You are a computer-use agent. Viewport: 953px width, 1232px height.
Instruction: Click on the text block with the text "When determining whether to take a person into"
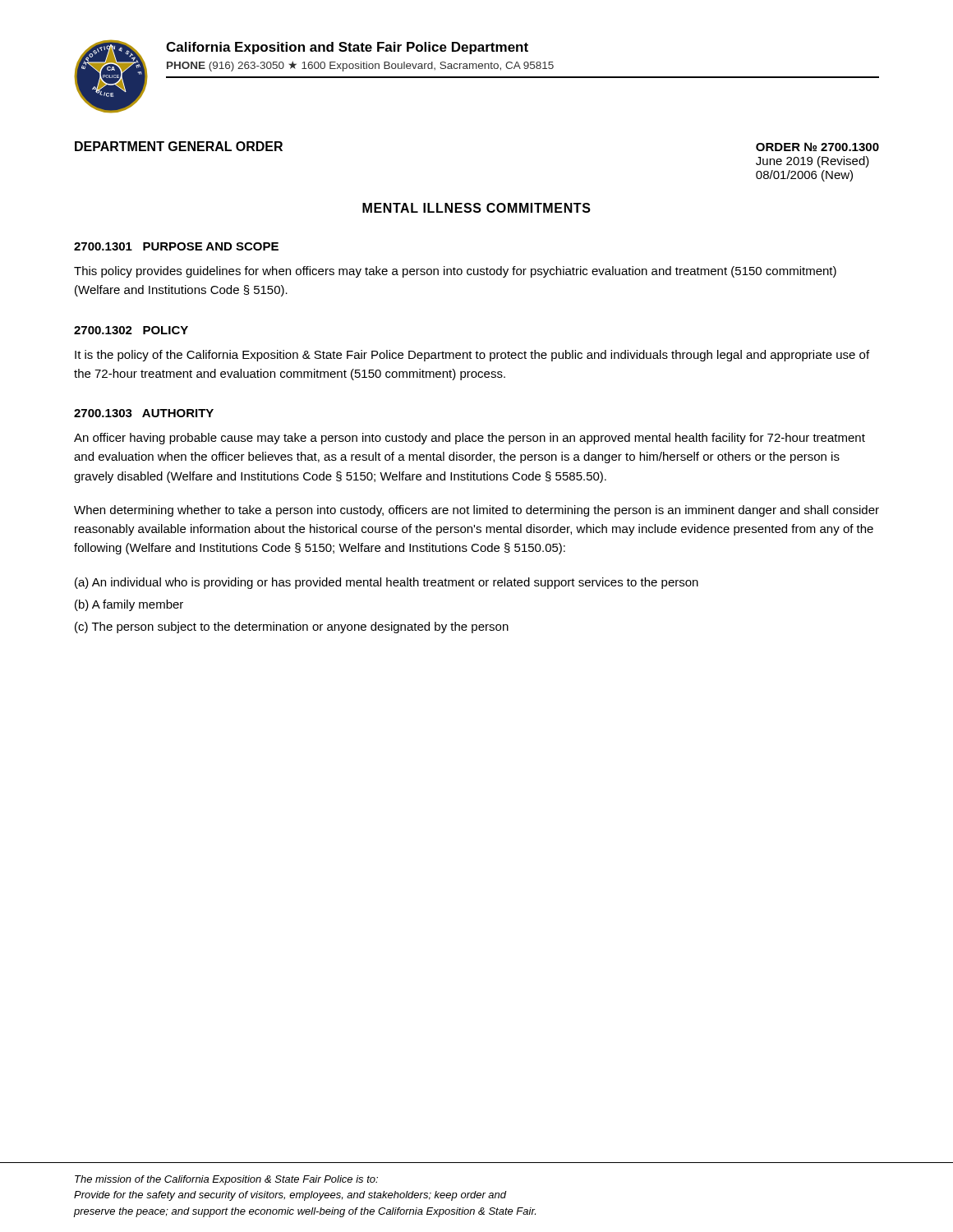(x=476, y=529)
